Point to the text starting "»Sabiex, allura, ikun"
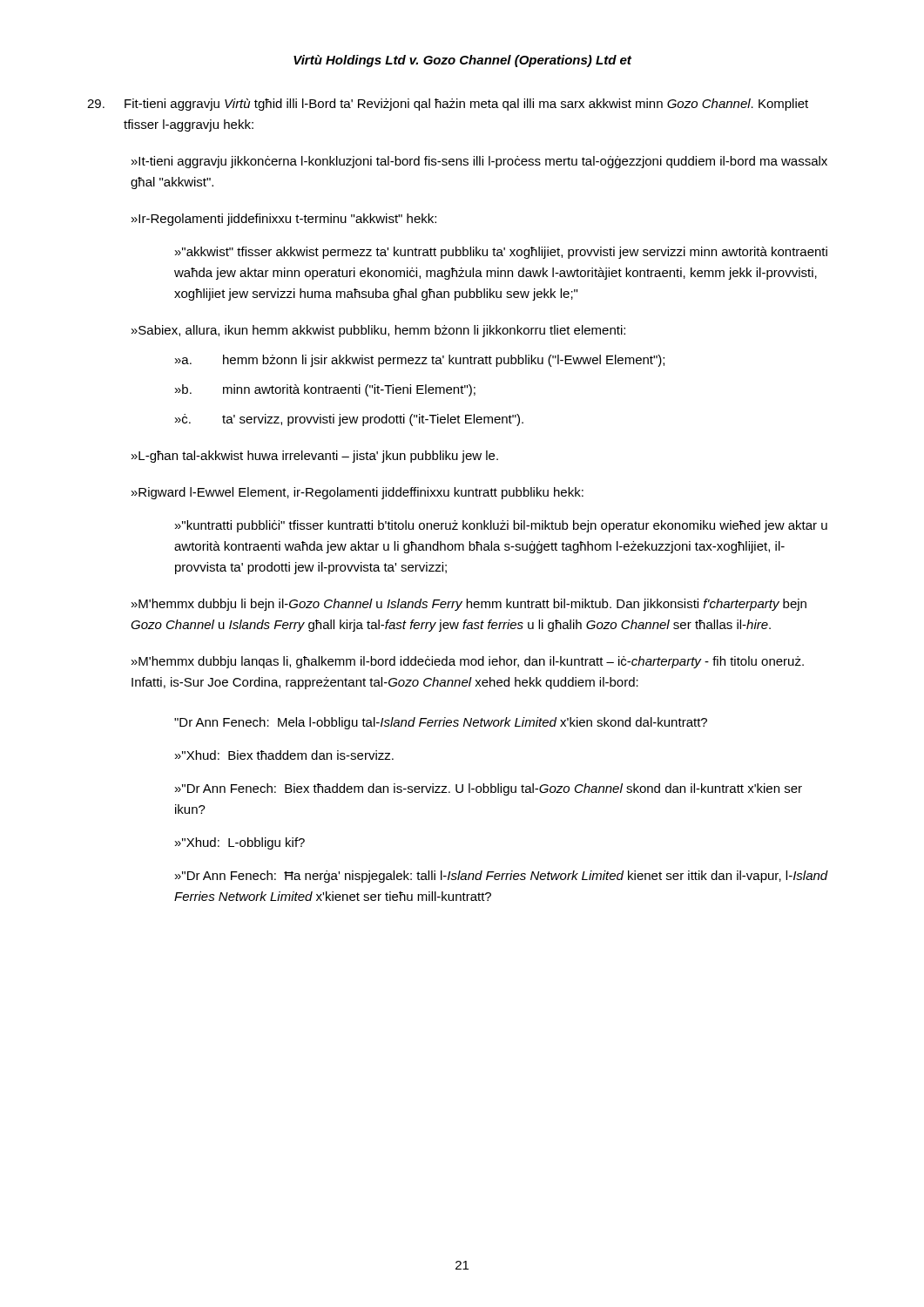Viewport: 924px width, 1307px height. click(379, 330)
